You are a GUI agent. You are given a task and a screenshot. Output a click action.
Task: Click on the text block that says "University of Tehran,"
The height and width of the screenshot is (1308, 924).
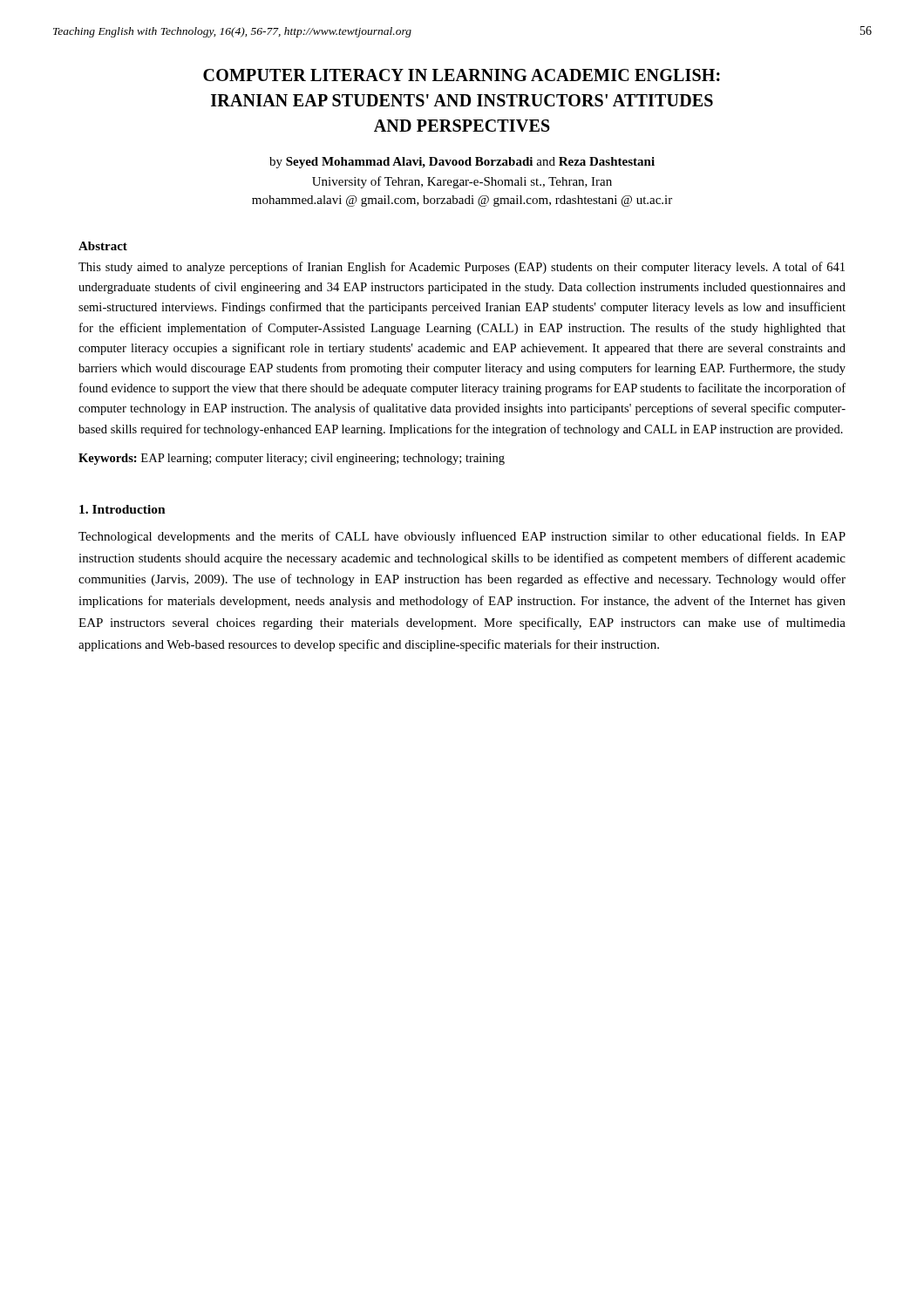pos(462,181)
